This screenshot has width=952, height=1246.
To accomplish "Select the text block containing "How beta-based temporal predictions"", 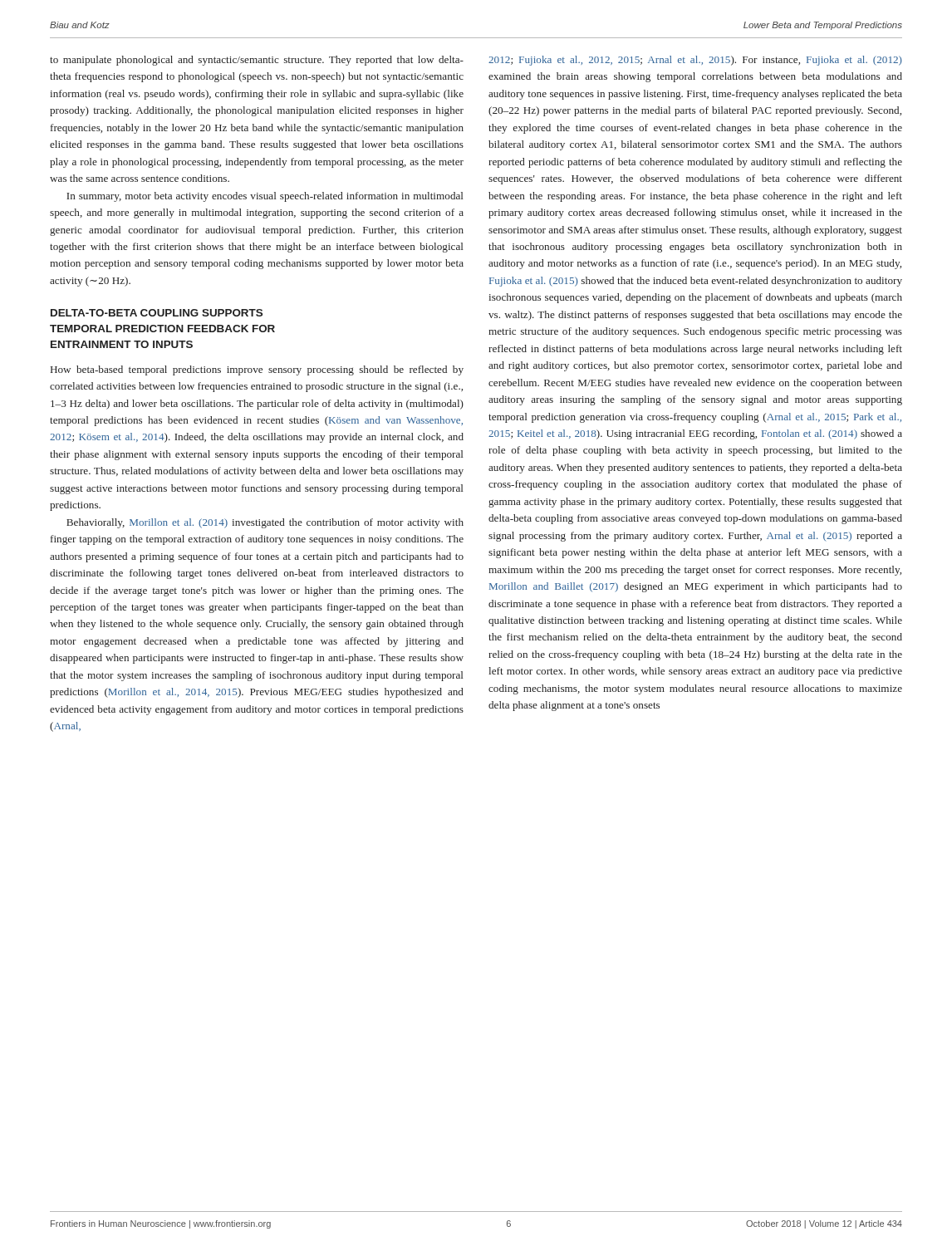I will 257,438.
